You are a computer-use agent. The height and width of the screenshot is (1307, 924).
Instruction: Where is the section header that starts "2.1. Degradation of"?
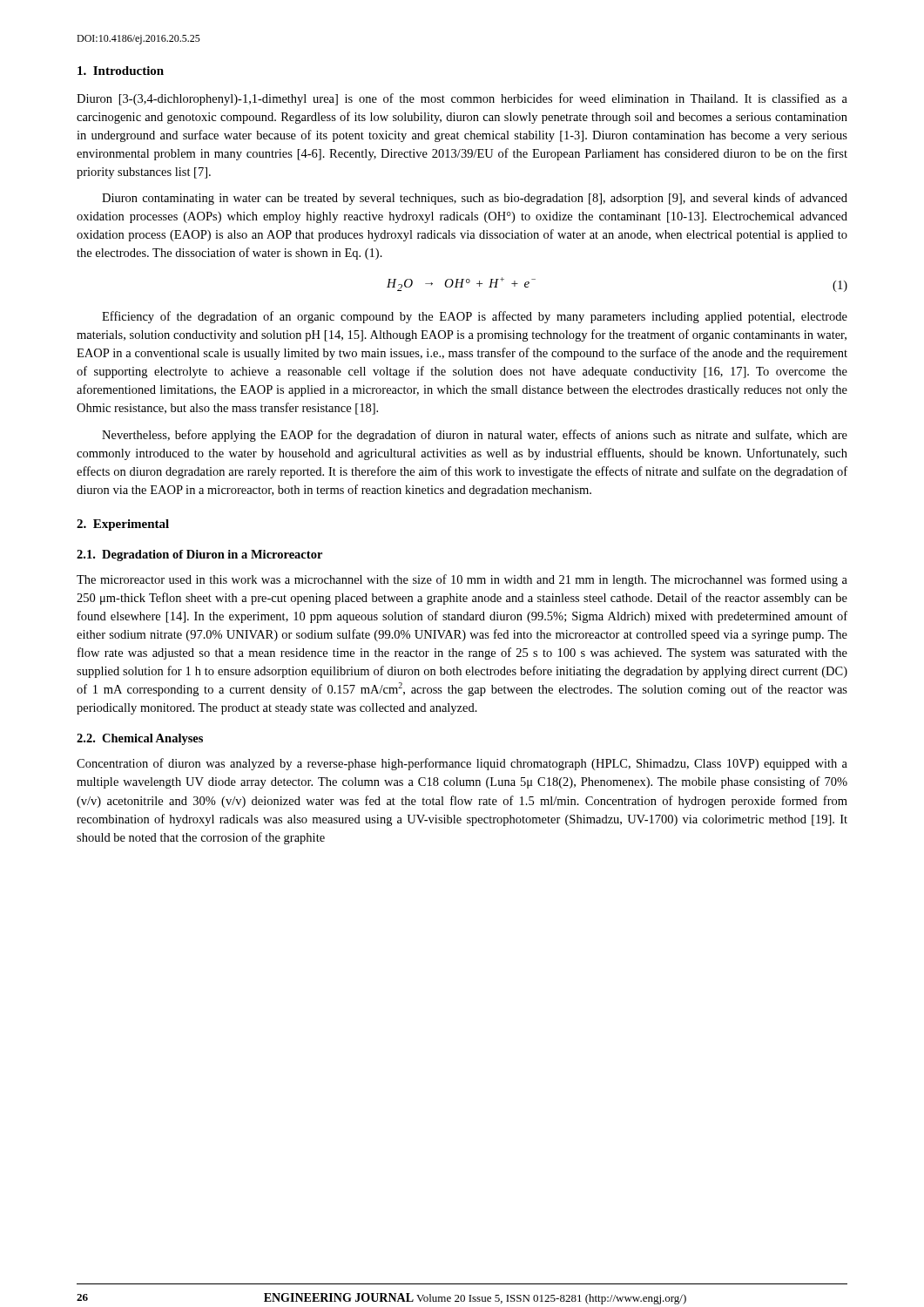[199, 555]
